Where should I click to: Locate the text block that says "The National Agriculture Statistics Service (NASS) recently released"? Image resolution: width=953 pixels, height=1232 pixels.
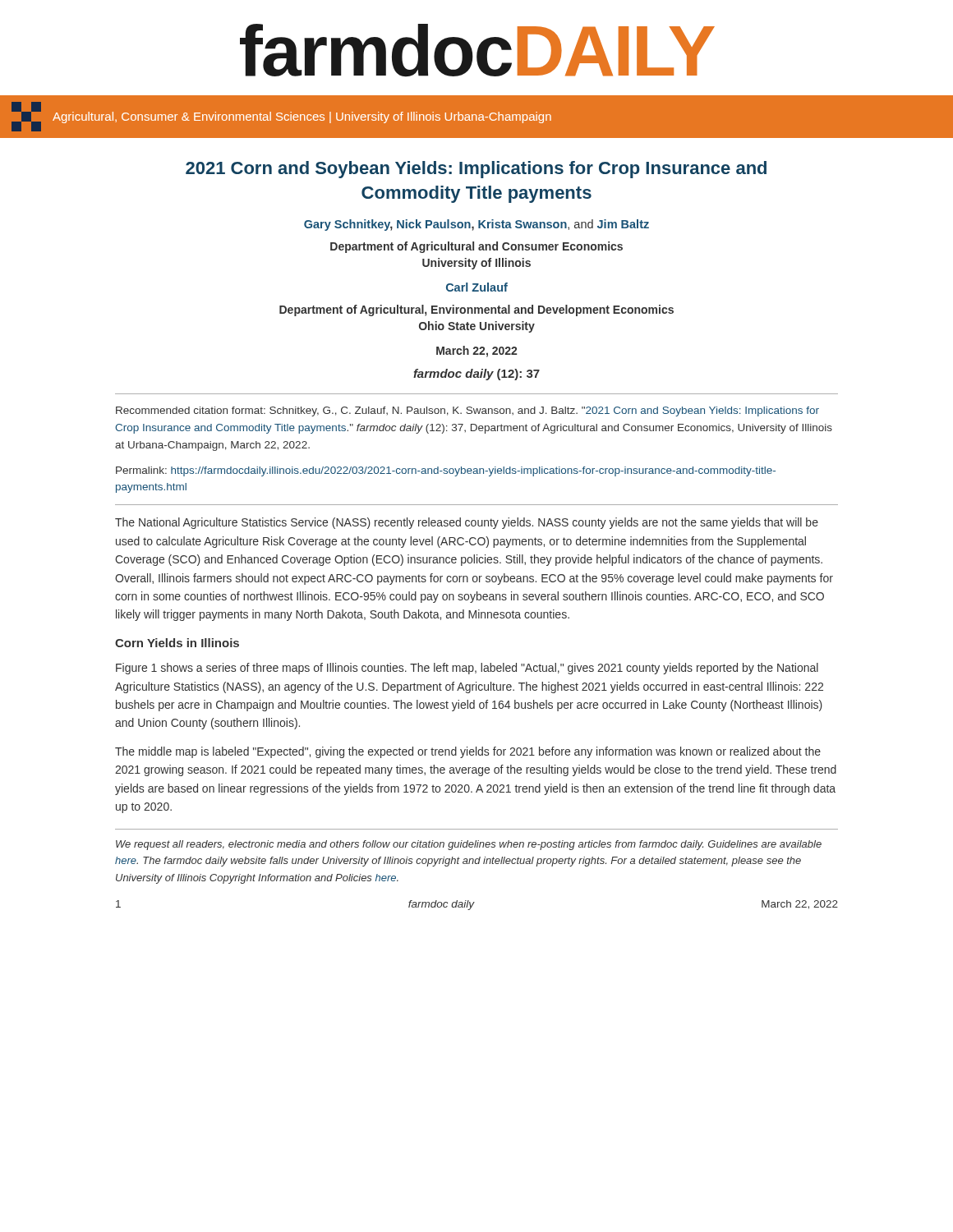click(x=474, y=569)
